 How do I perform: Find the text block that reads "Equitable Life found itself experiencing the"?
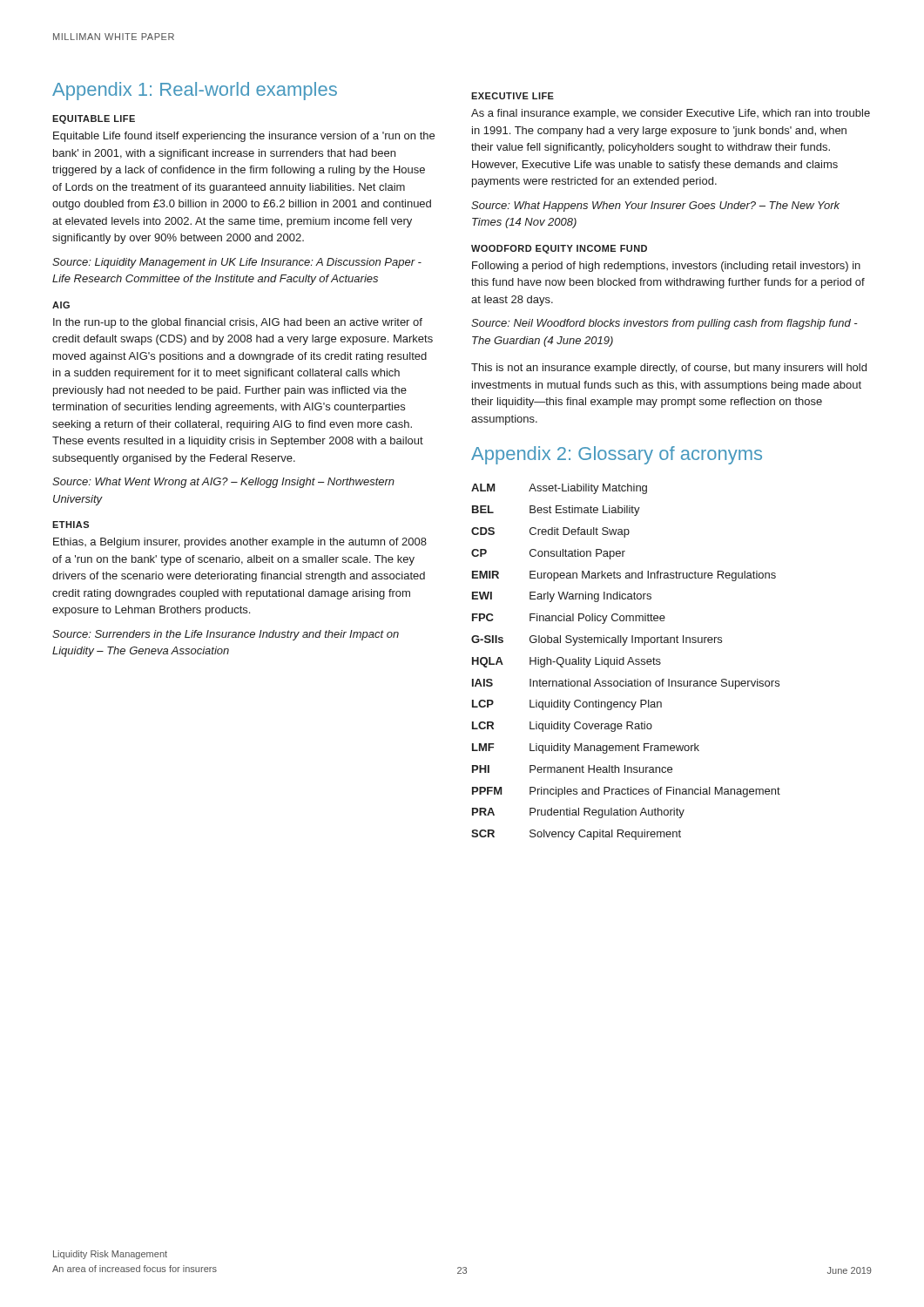pos(244,187)
